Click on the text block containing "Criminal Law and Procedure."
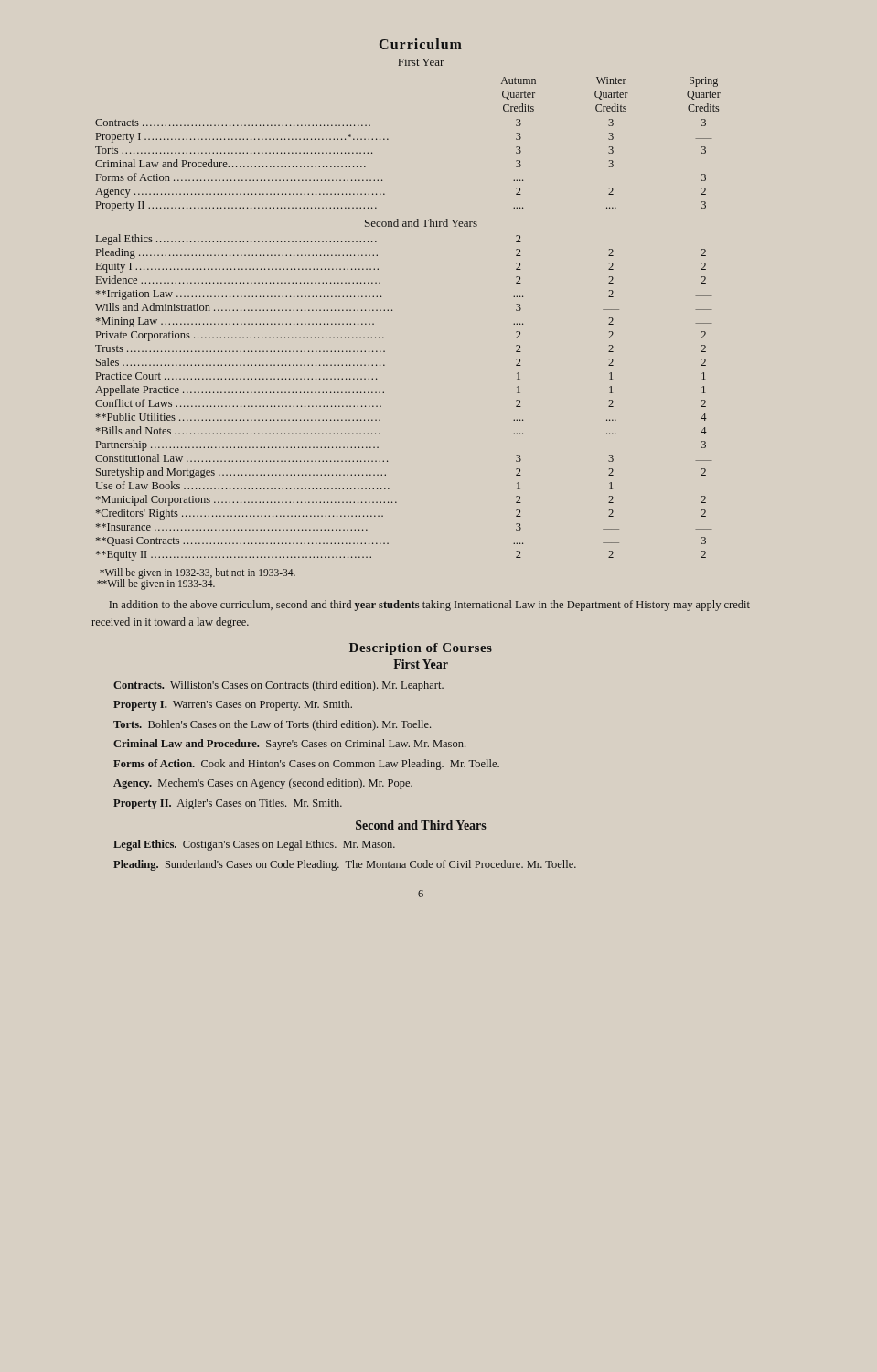This screenshot has height=1372, width=877. coord(290,744)
